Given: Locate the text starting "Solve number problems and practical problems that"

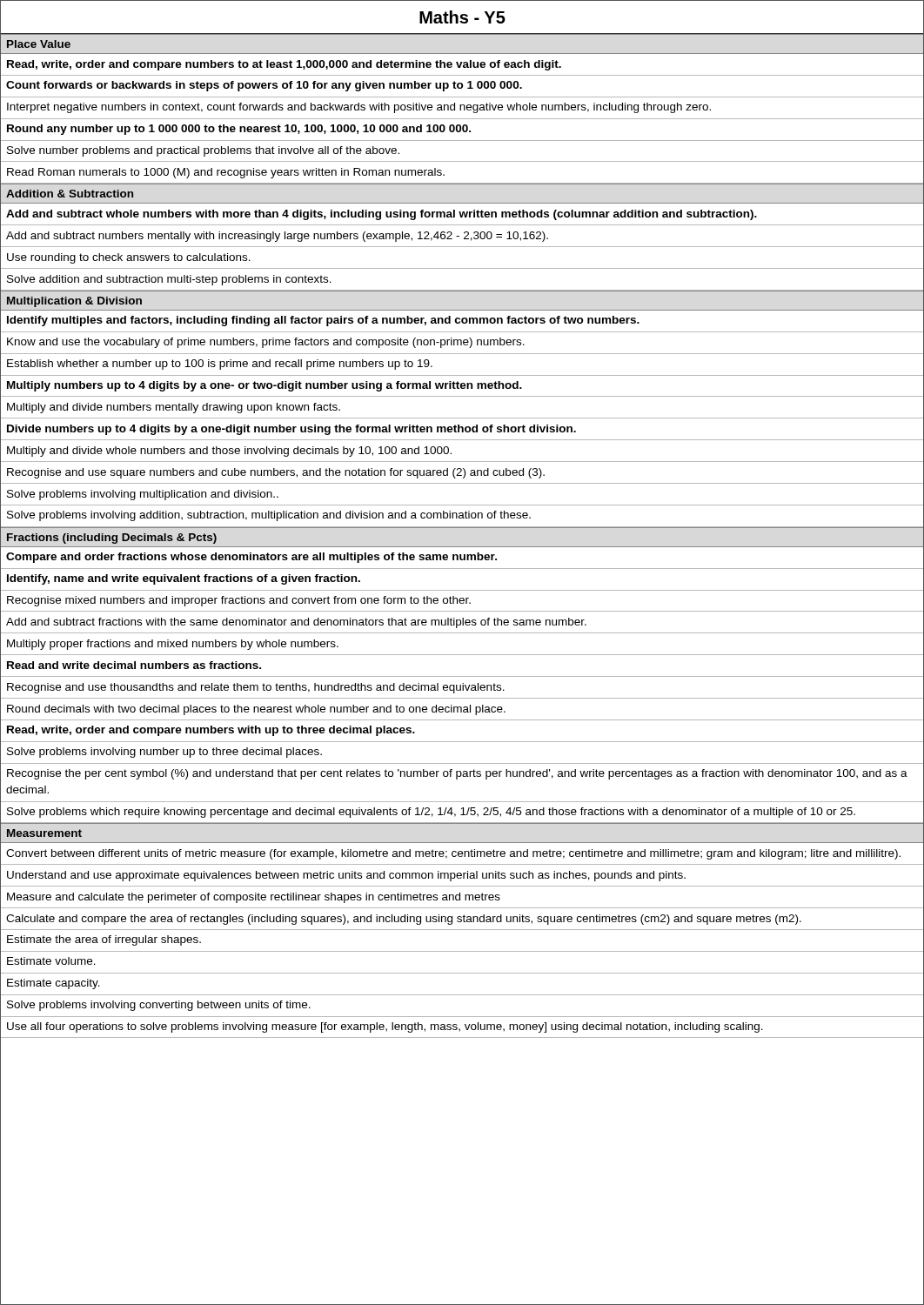Looking at the screenshot, I should point(203,150).
